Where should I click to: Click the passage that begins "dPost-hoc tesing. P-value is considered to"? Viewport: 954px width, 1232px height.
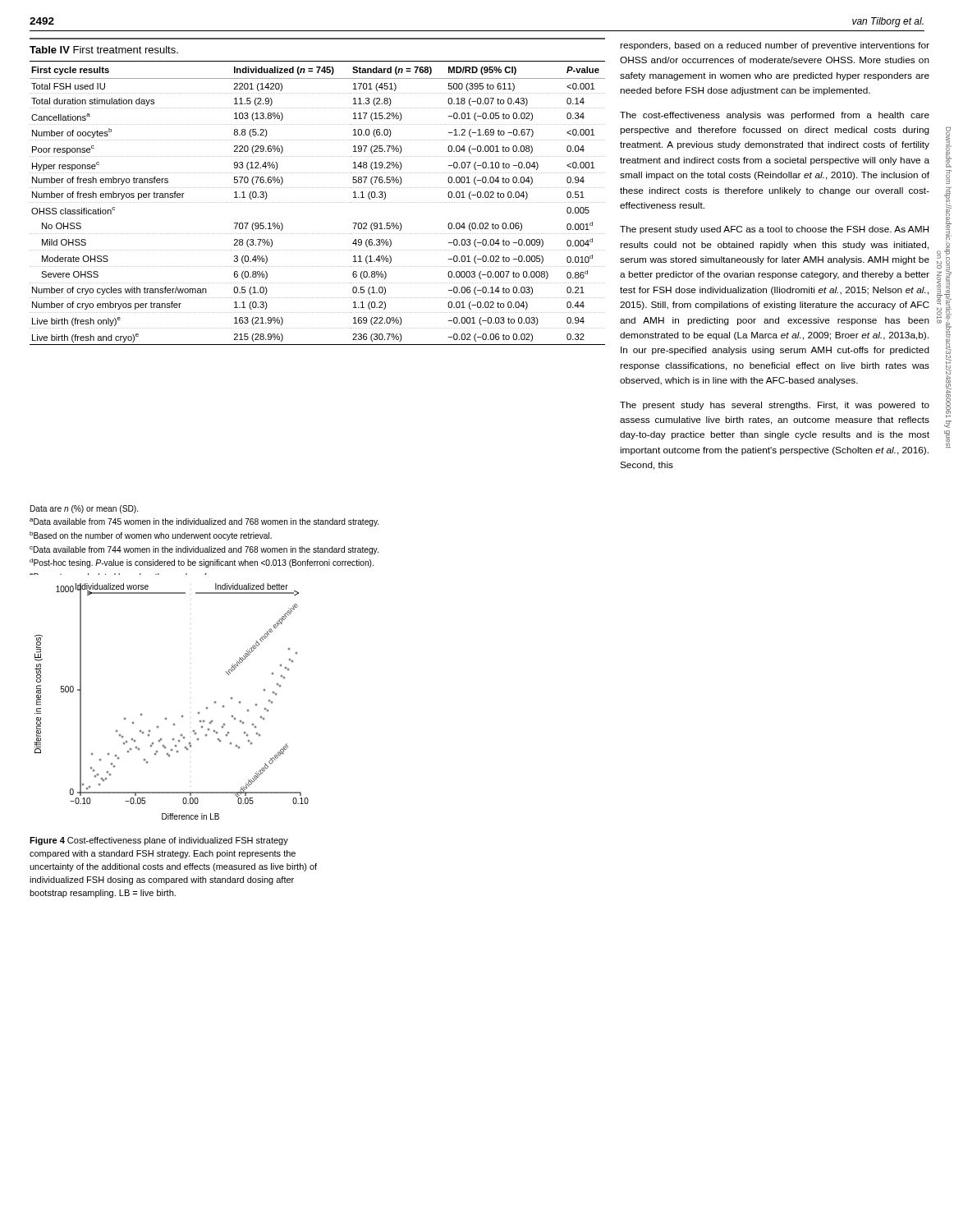click(202, 563)
